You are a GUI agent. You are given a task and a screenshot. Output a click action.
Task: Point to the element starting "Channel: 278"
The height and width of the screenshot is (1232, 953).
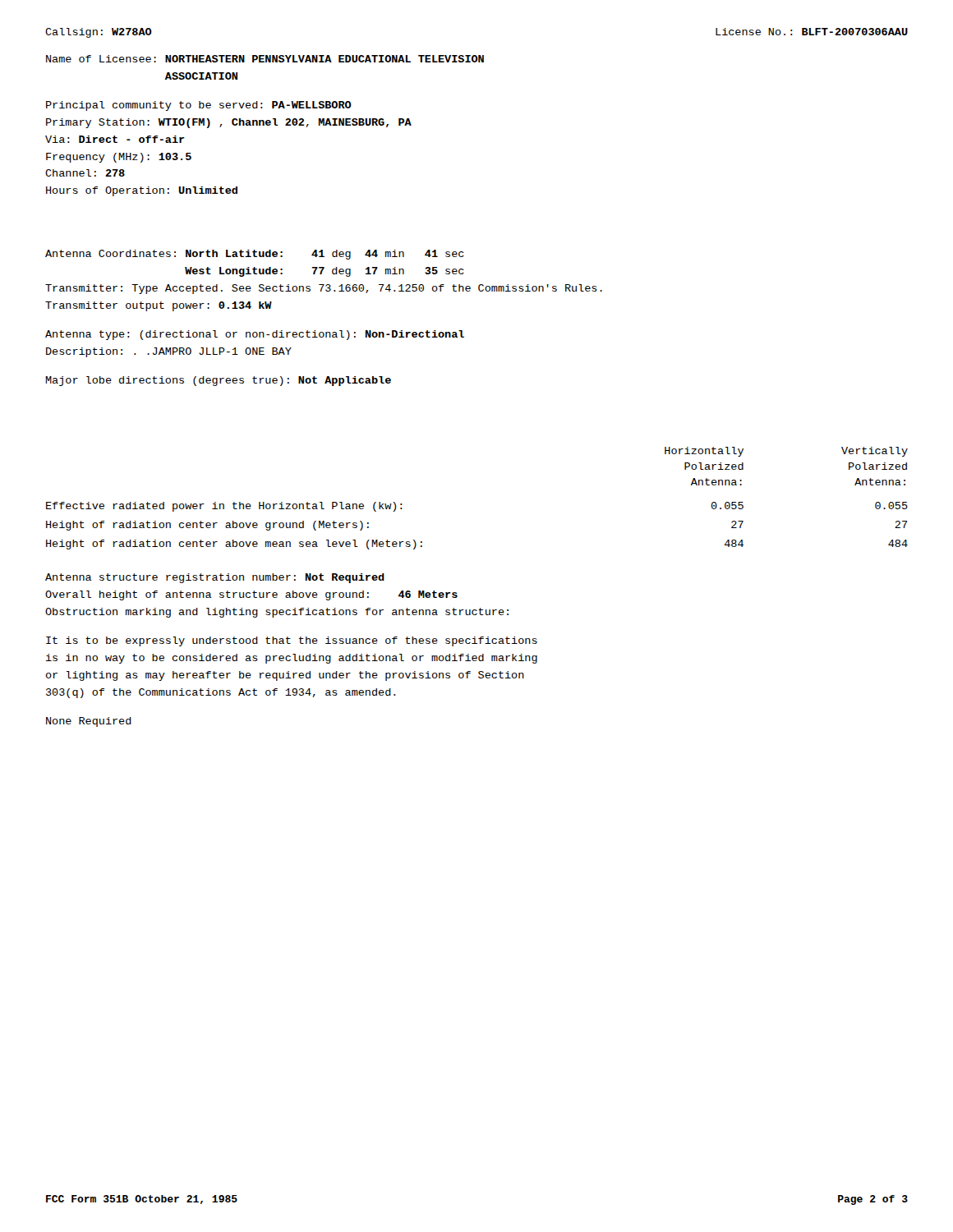[85, 173]
